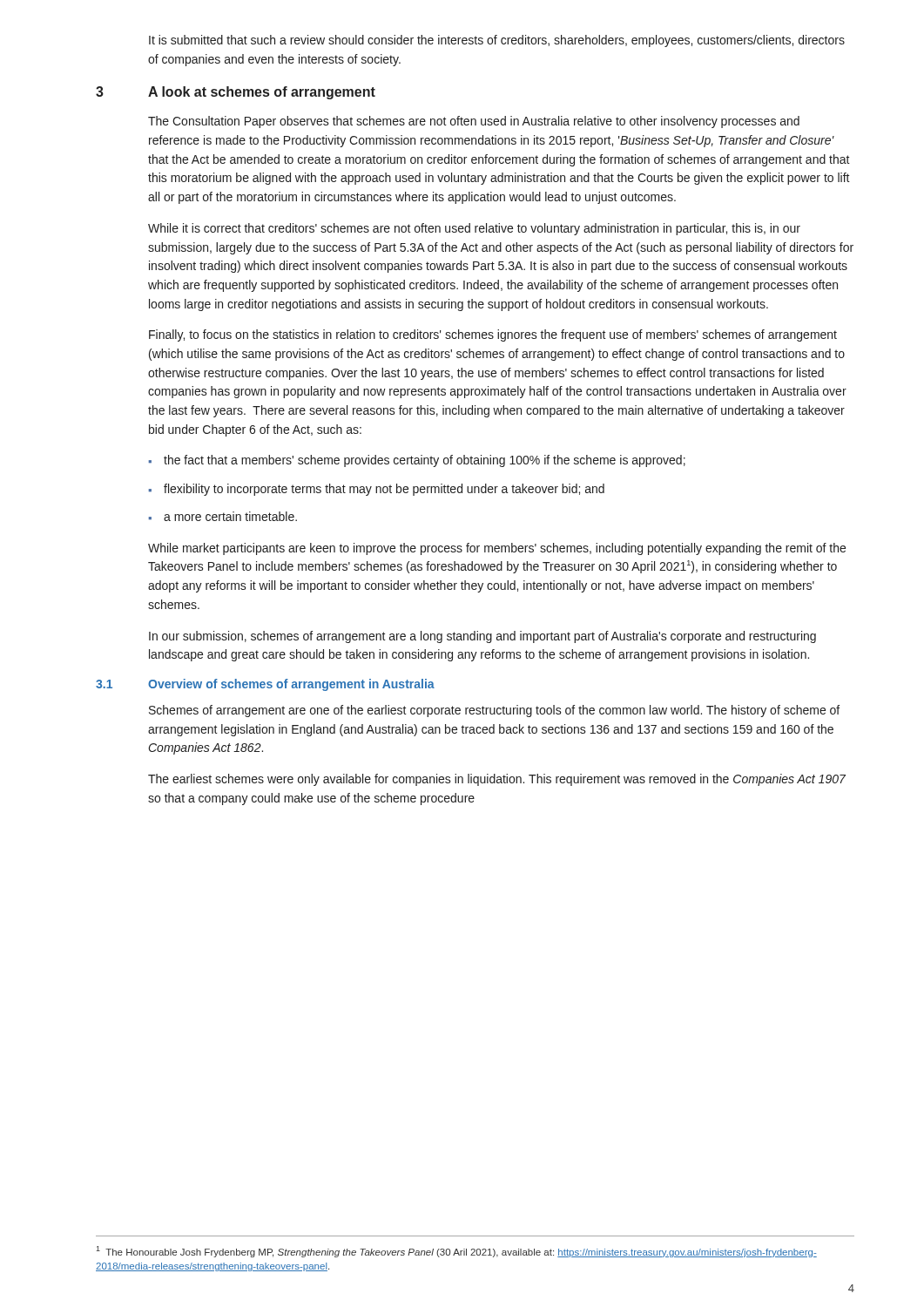
Task: Find the passage starting "1 The Honourable"
Action: pyautogui.click(x=456, y=1258)
